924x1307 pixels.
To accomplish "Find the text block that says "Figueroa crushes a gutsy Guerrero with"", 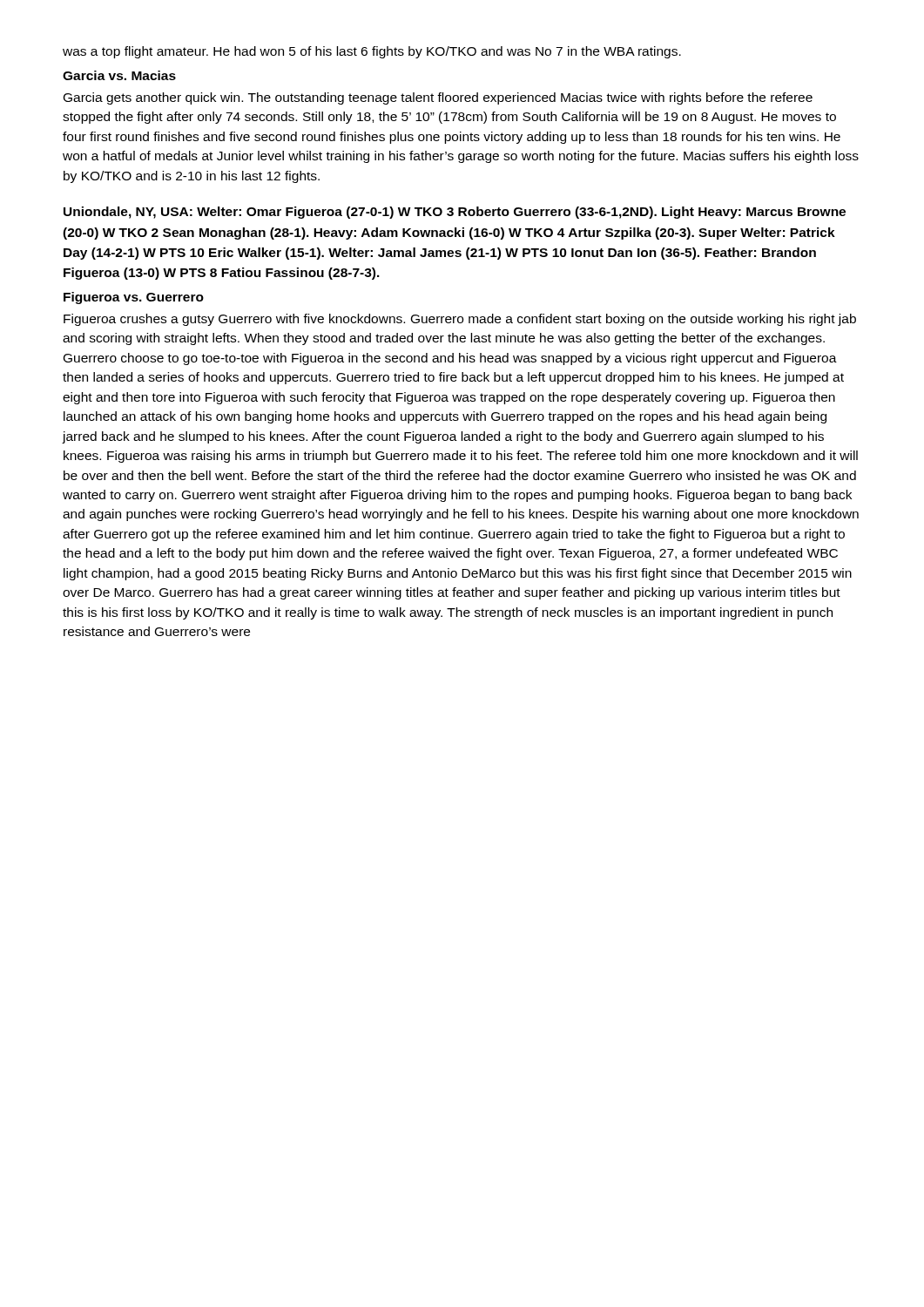I will click(462, 475).
